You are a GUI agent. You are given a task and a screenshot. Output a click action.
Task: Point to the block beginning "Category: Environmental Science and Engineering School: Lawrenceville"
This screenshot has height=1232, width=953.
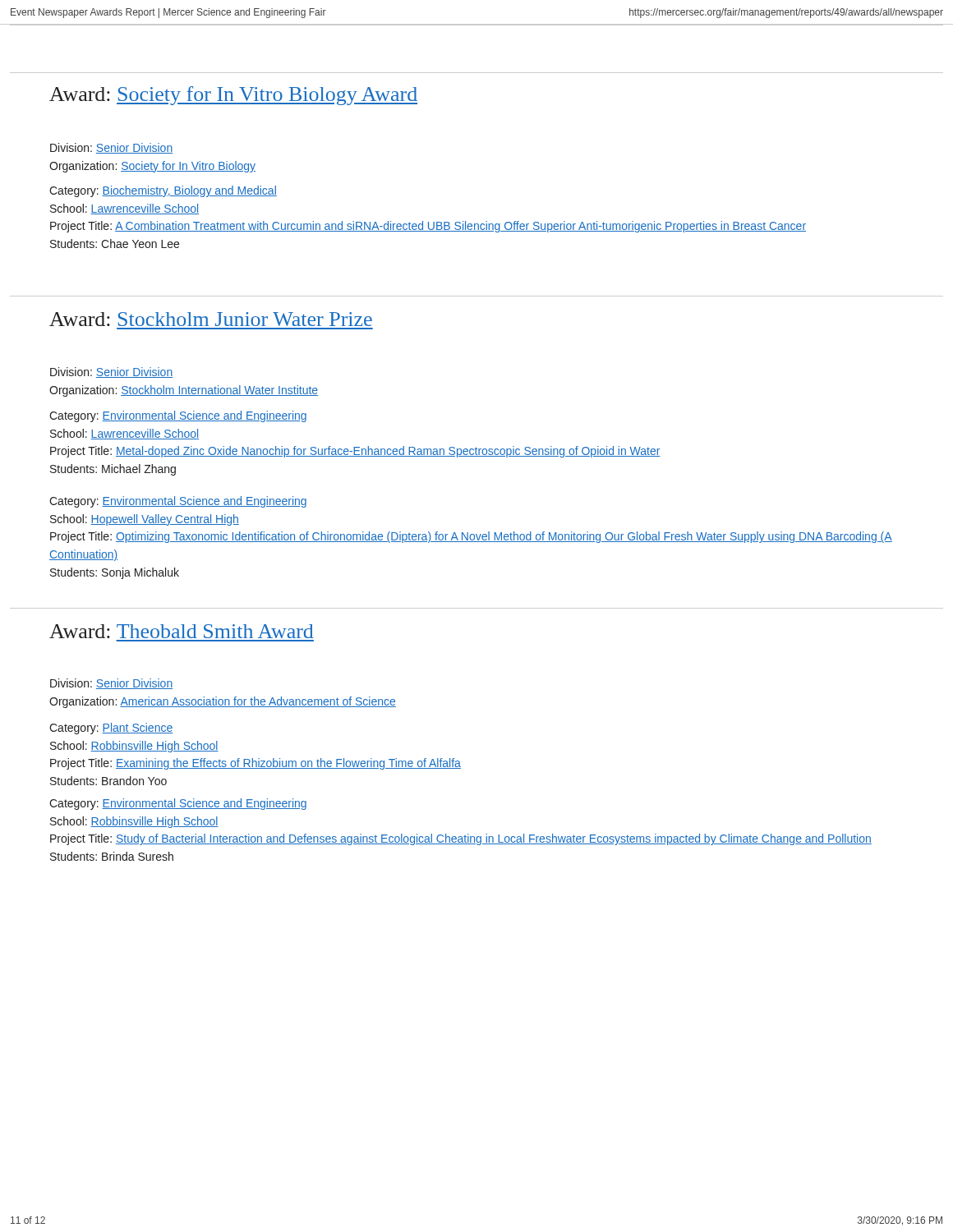tap(476, 443)
